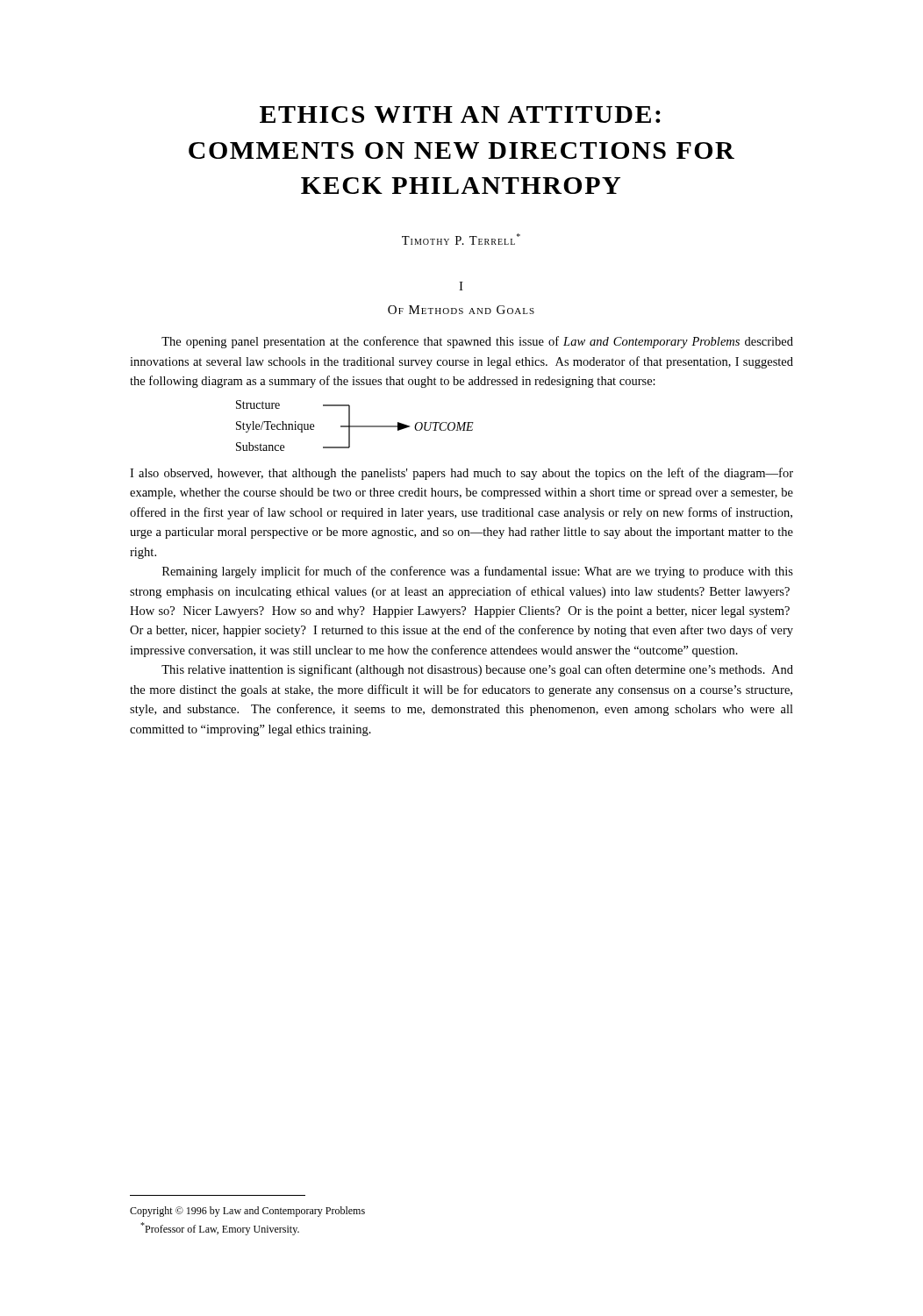Point to the element starting "I also observed, however, that although the"
Screen dimensions: 1316x923
pyautogui.click(x=462, y=512)
